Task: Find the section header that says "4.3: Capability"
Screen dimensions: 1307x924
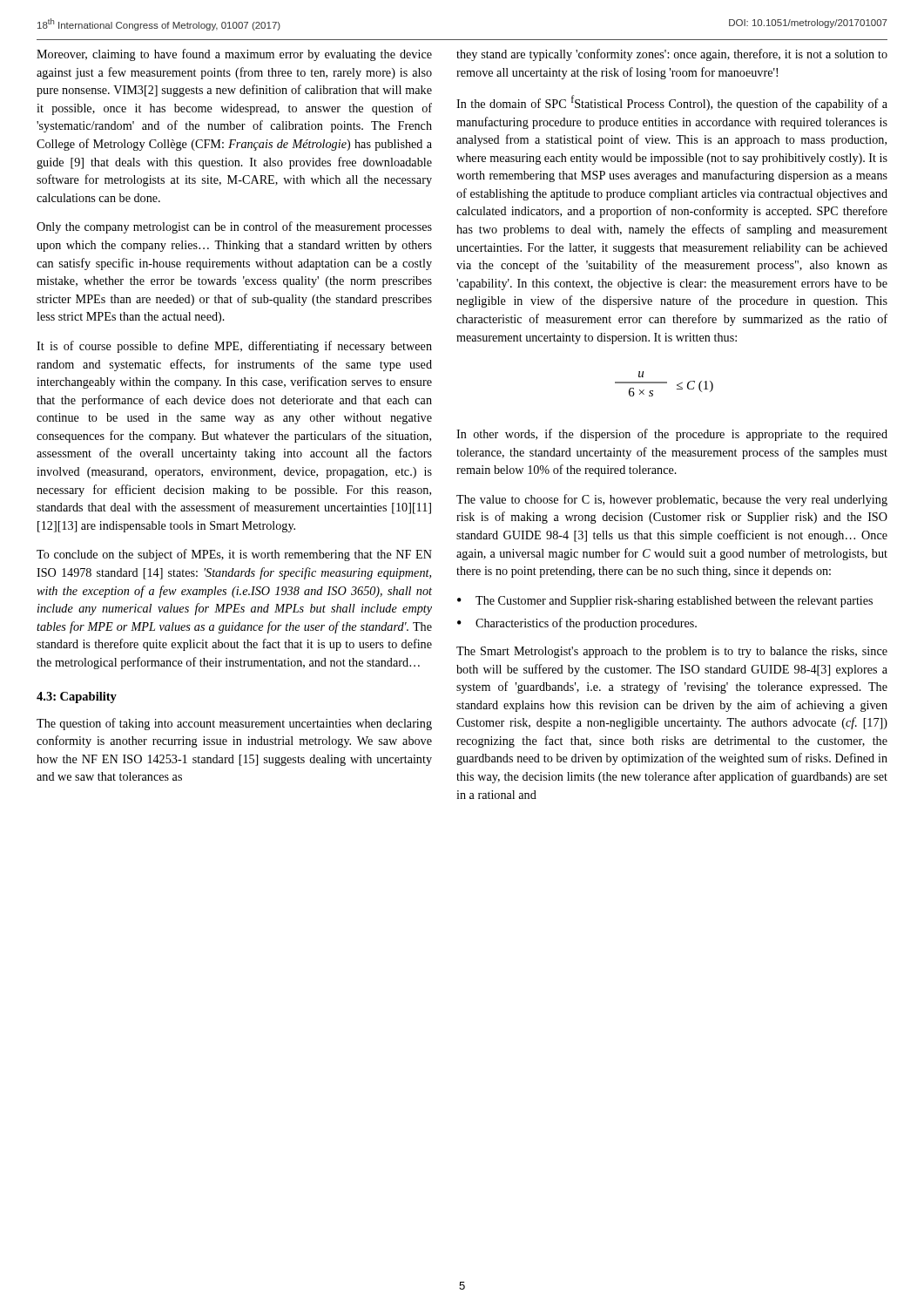Action: 77,696
